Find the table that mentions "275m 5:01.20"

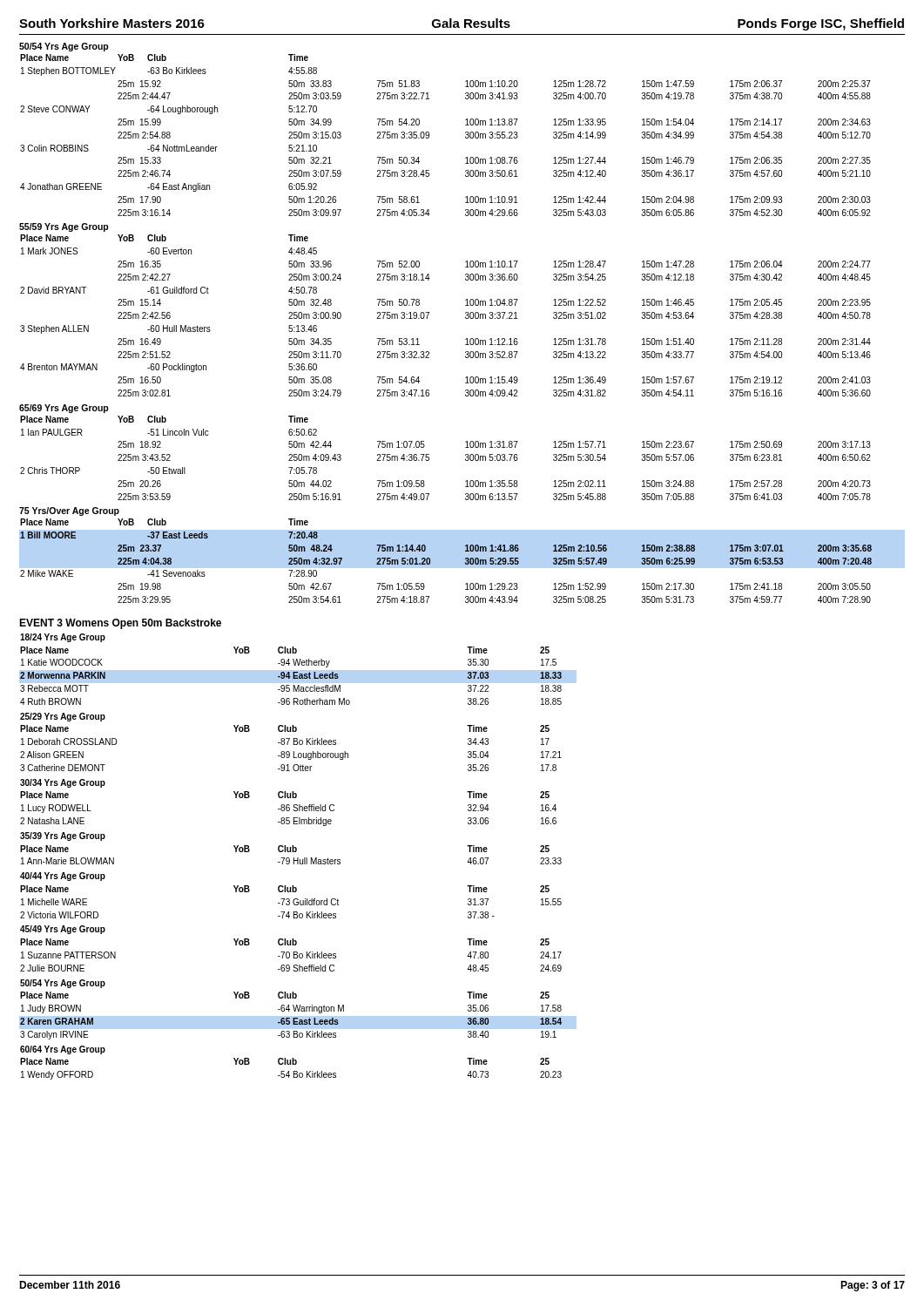[x=462, y=556]
